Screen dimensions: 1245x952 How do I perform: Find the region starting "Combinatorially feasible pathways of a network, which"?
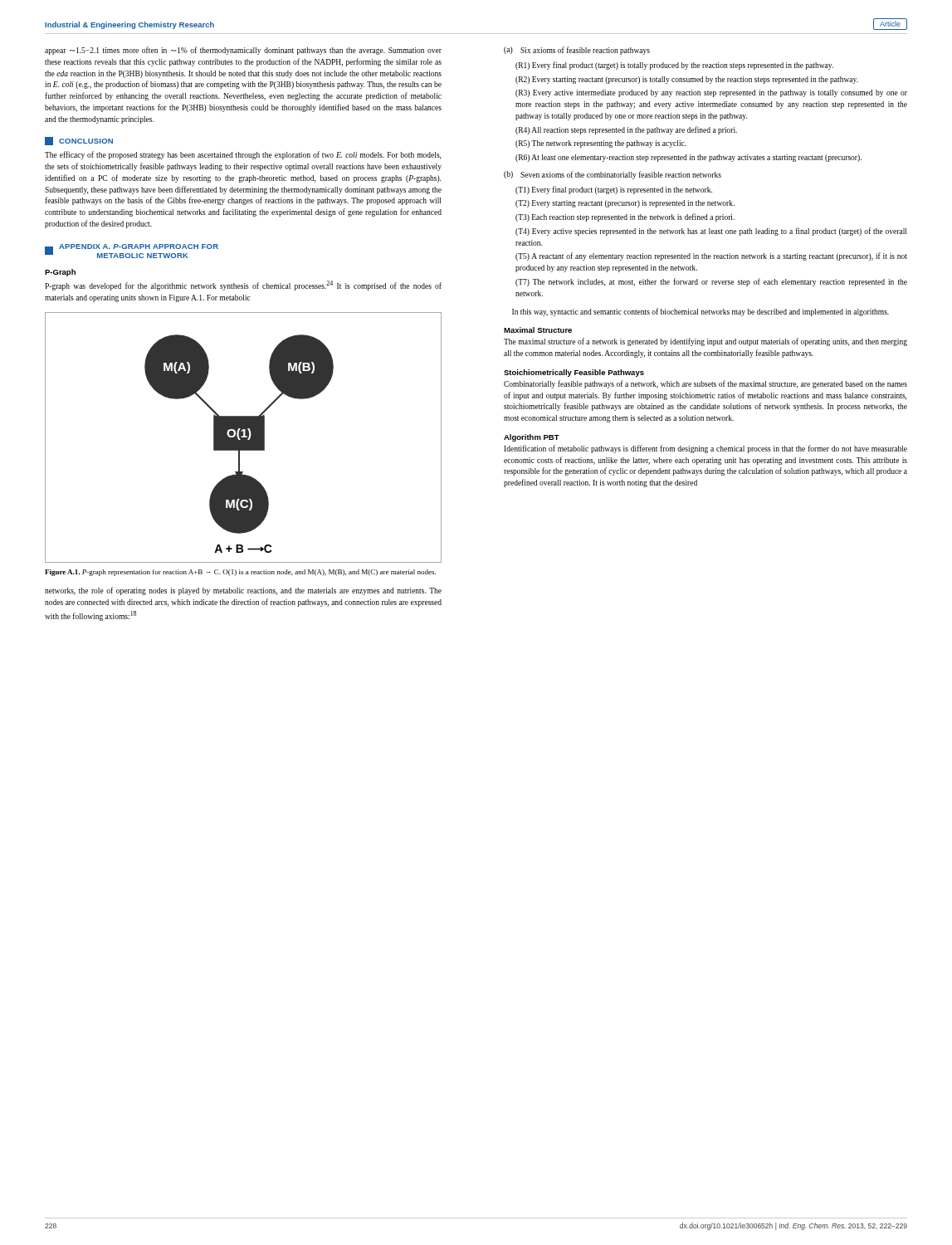pyautogui.click(x=705, y=402)
